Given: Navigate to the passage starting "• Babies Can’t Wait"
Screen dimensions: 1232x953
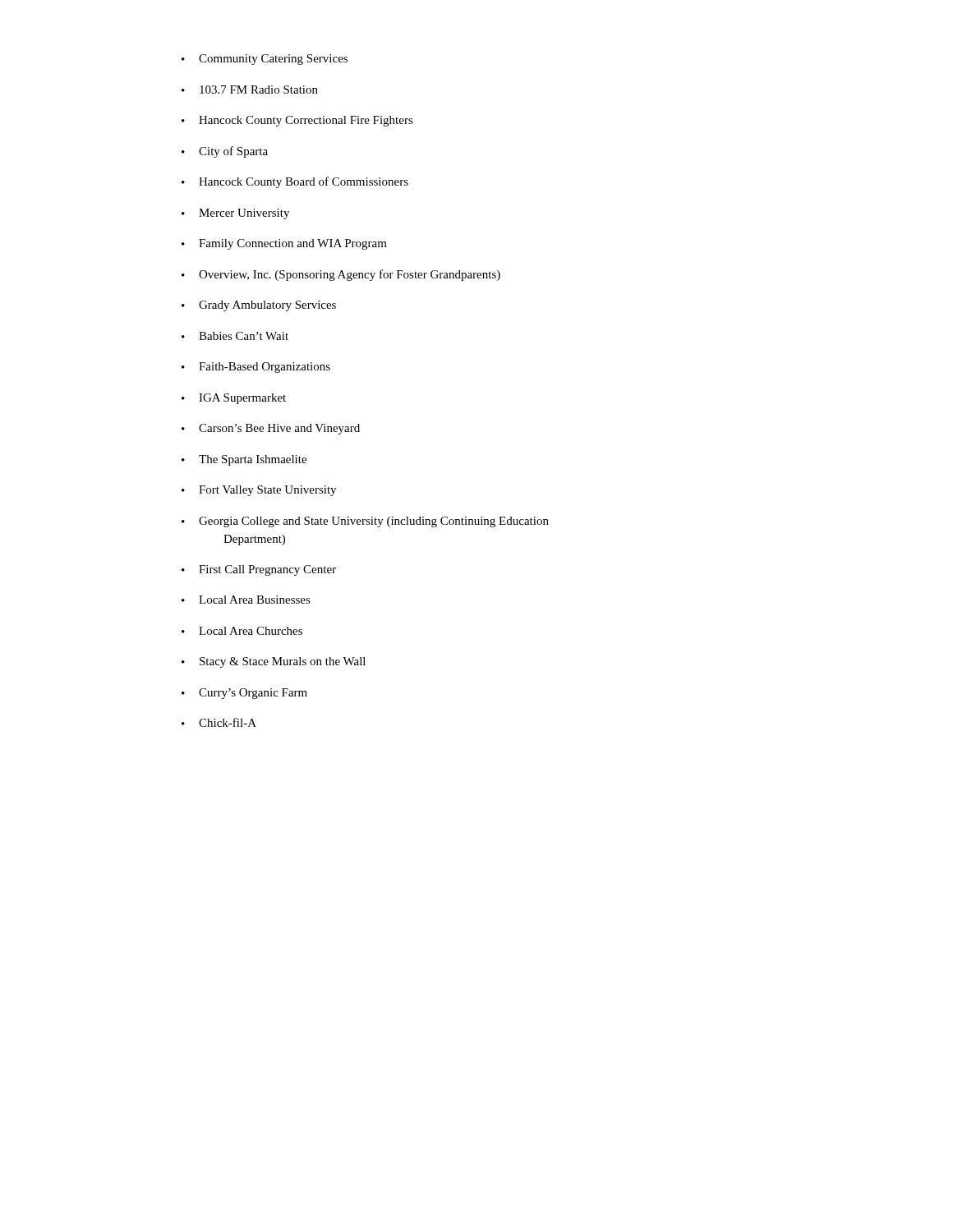Looking at the screenshot, I should click(235, 336).
